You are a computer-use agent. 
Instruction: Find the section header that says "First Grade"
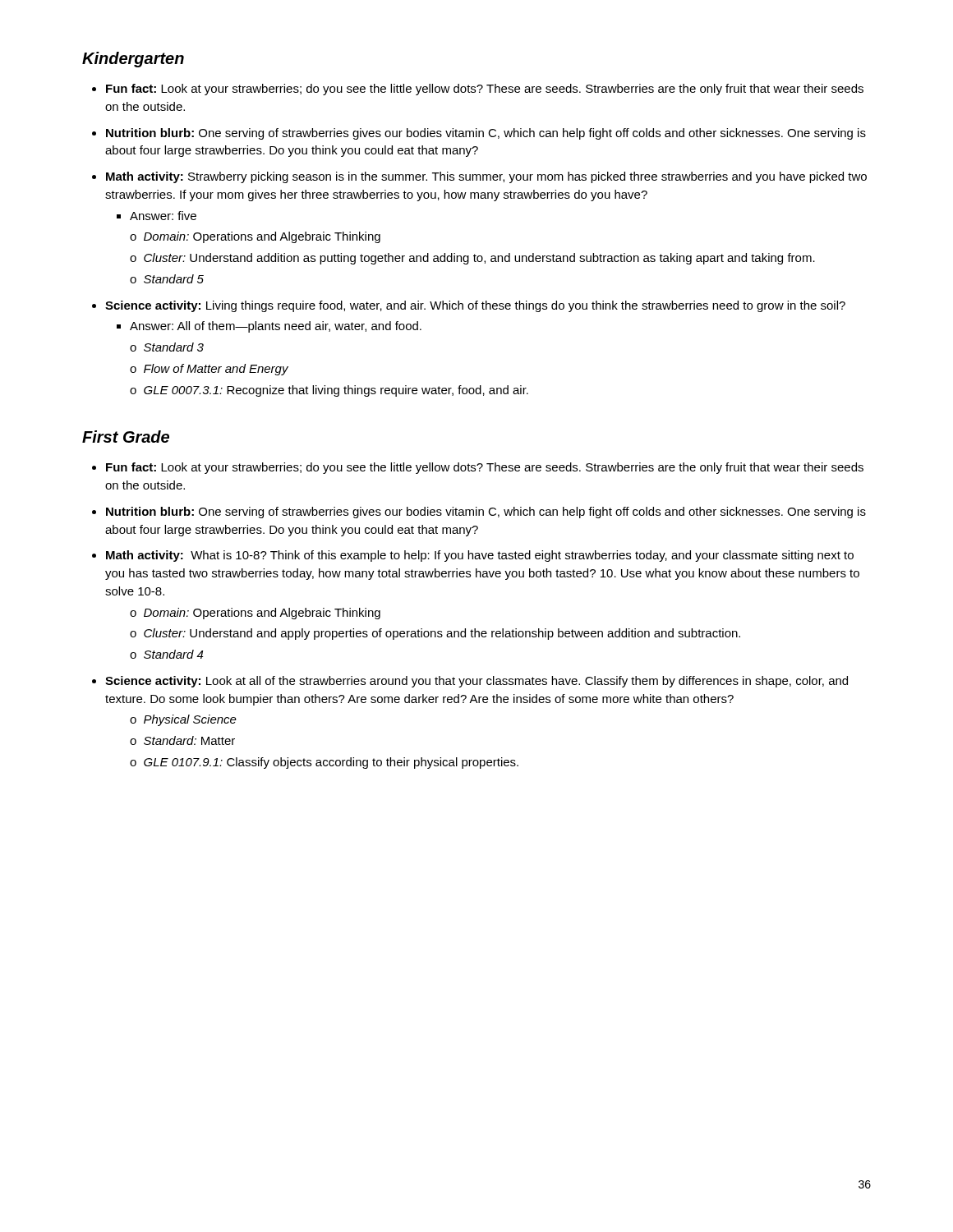126,437
